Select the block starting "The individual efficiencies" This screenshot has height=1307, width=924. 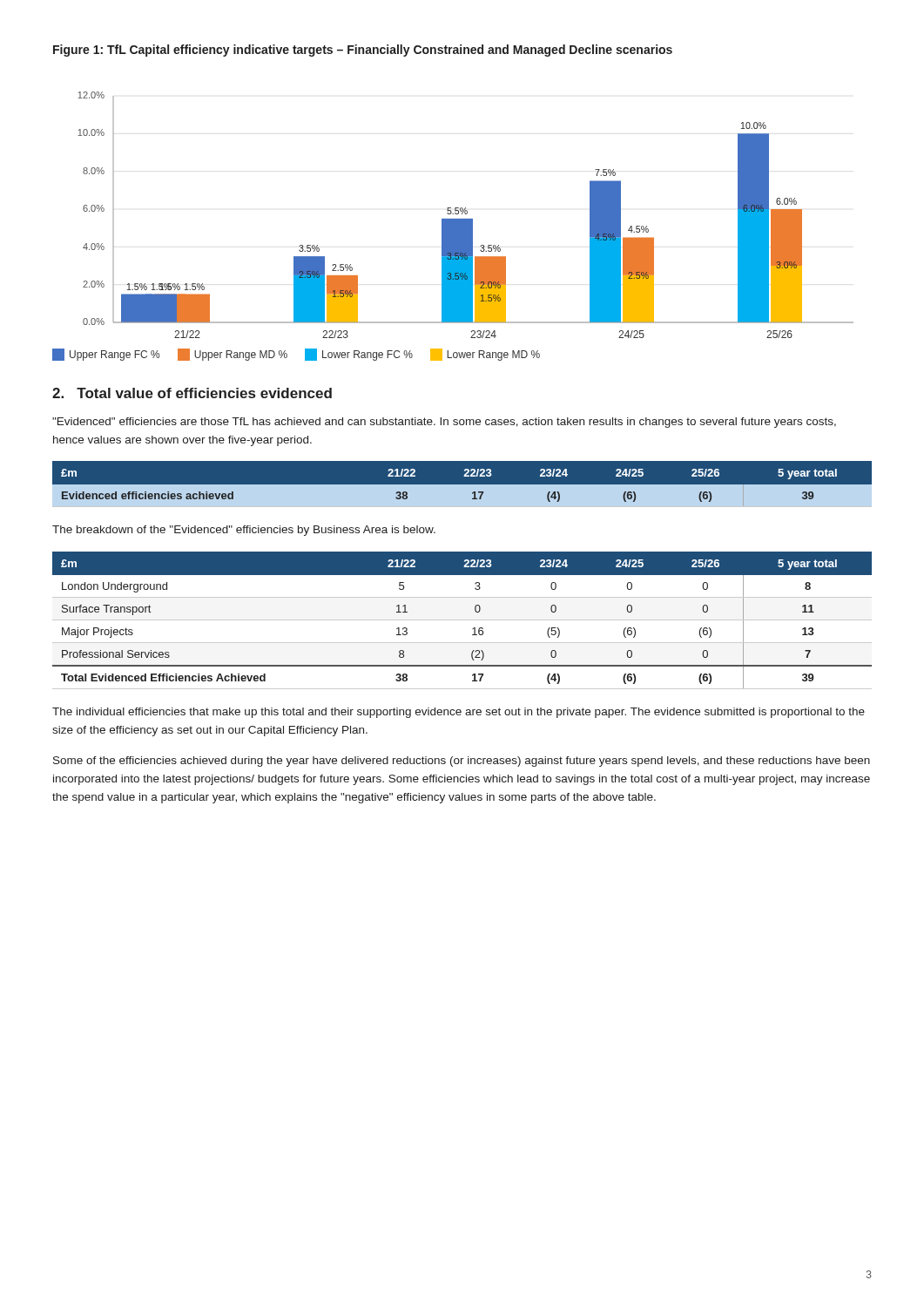(459, 721)
